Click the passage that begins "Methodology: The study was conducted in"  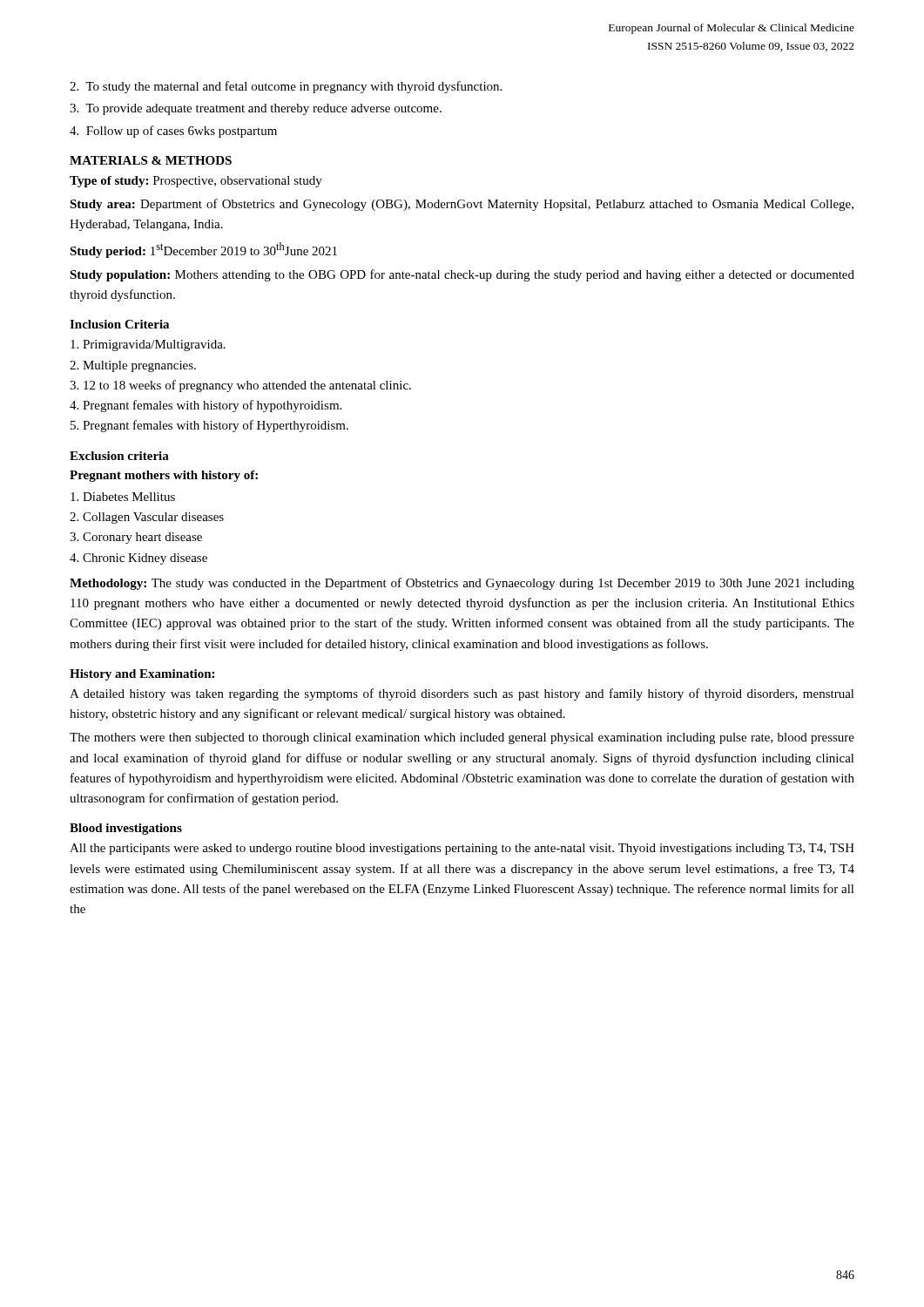tap(462, 613)
